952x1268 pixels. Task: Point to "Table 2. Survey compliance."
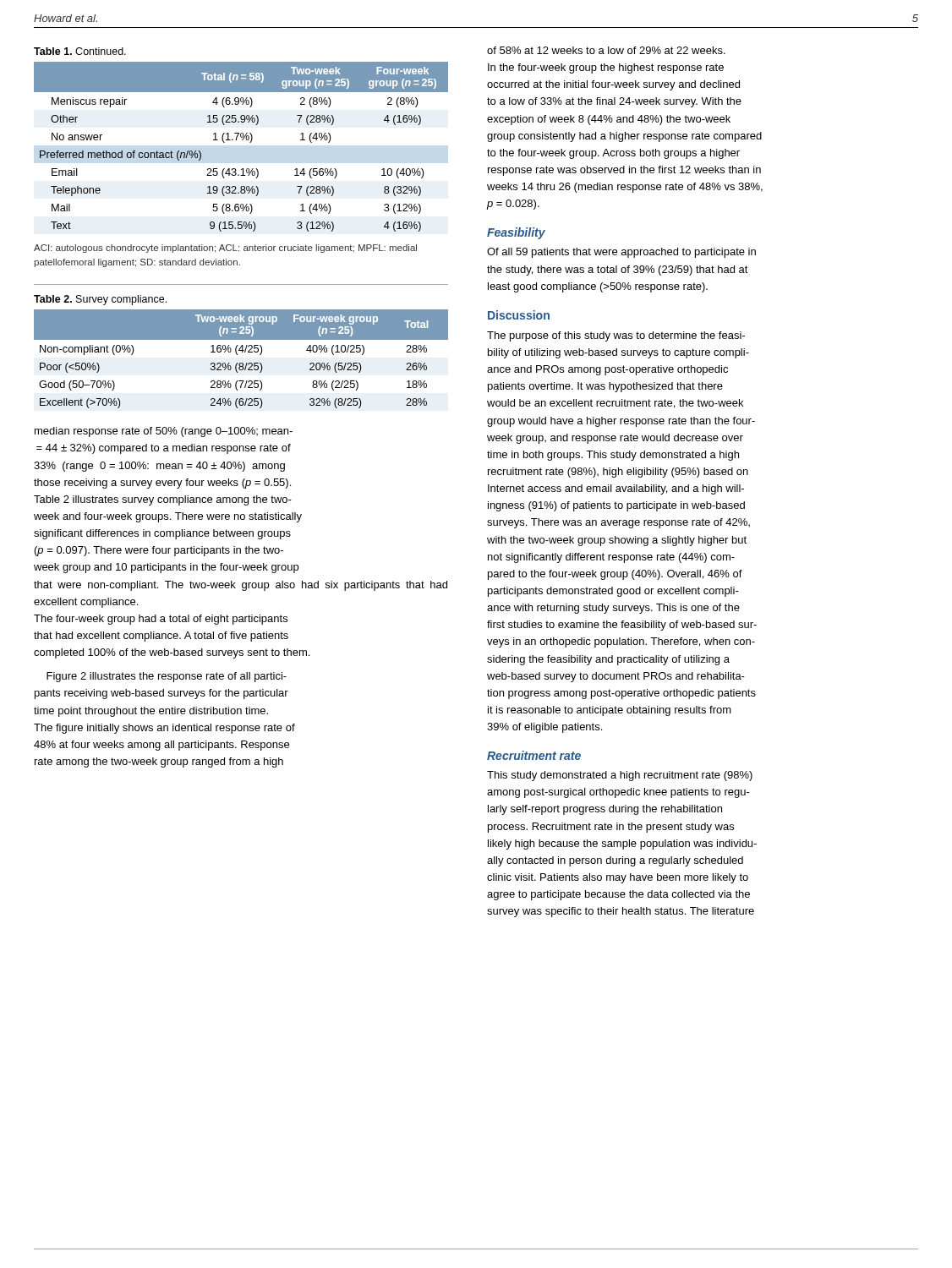(101, 300)
